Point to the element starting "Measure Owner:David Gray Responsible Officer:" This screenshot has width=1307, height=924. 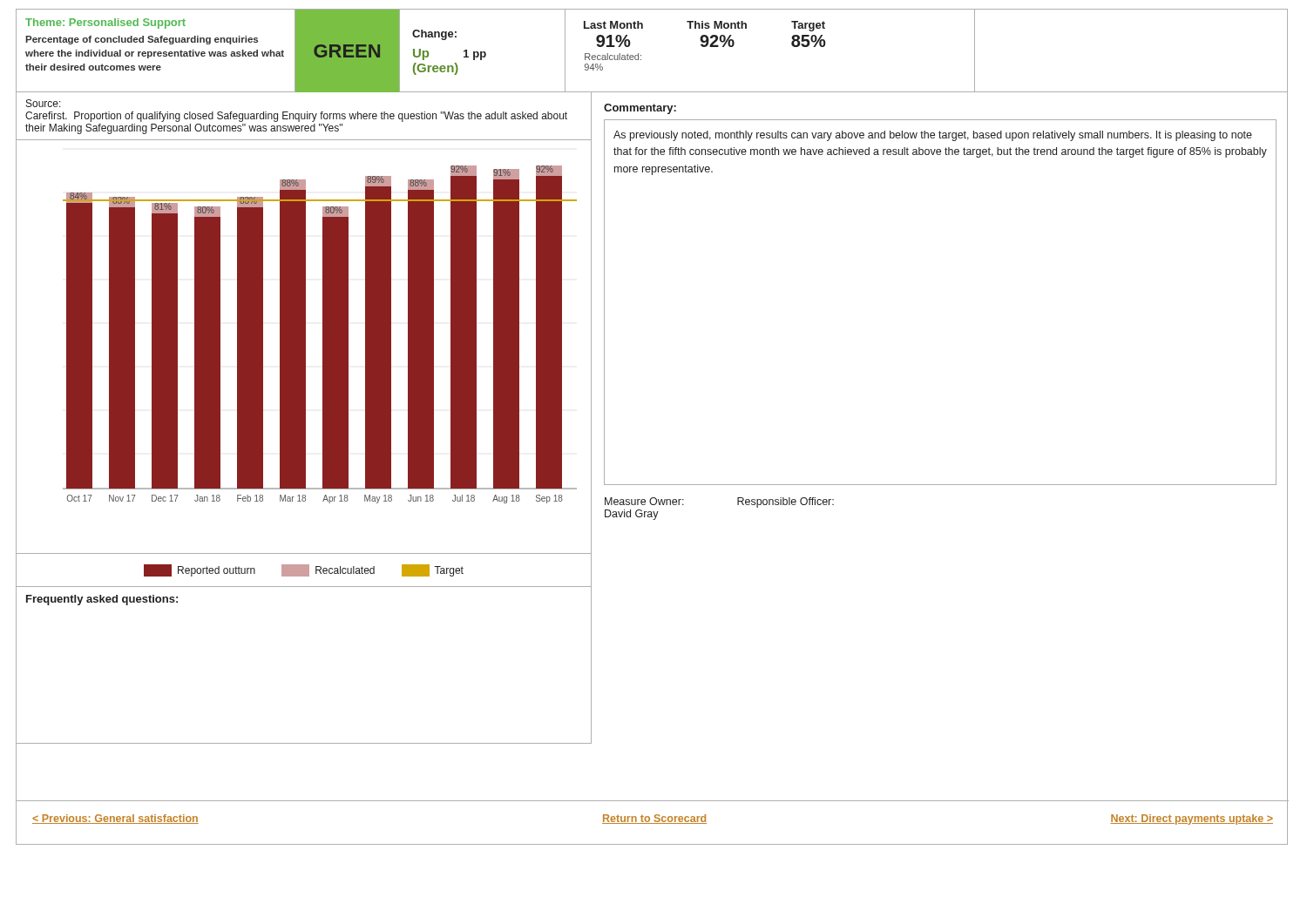coord(641,502)
